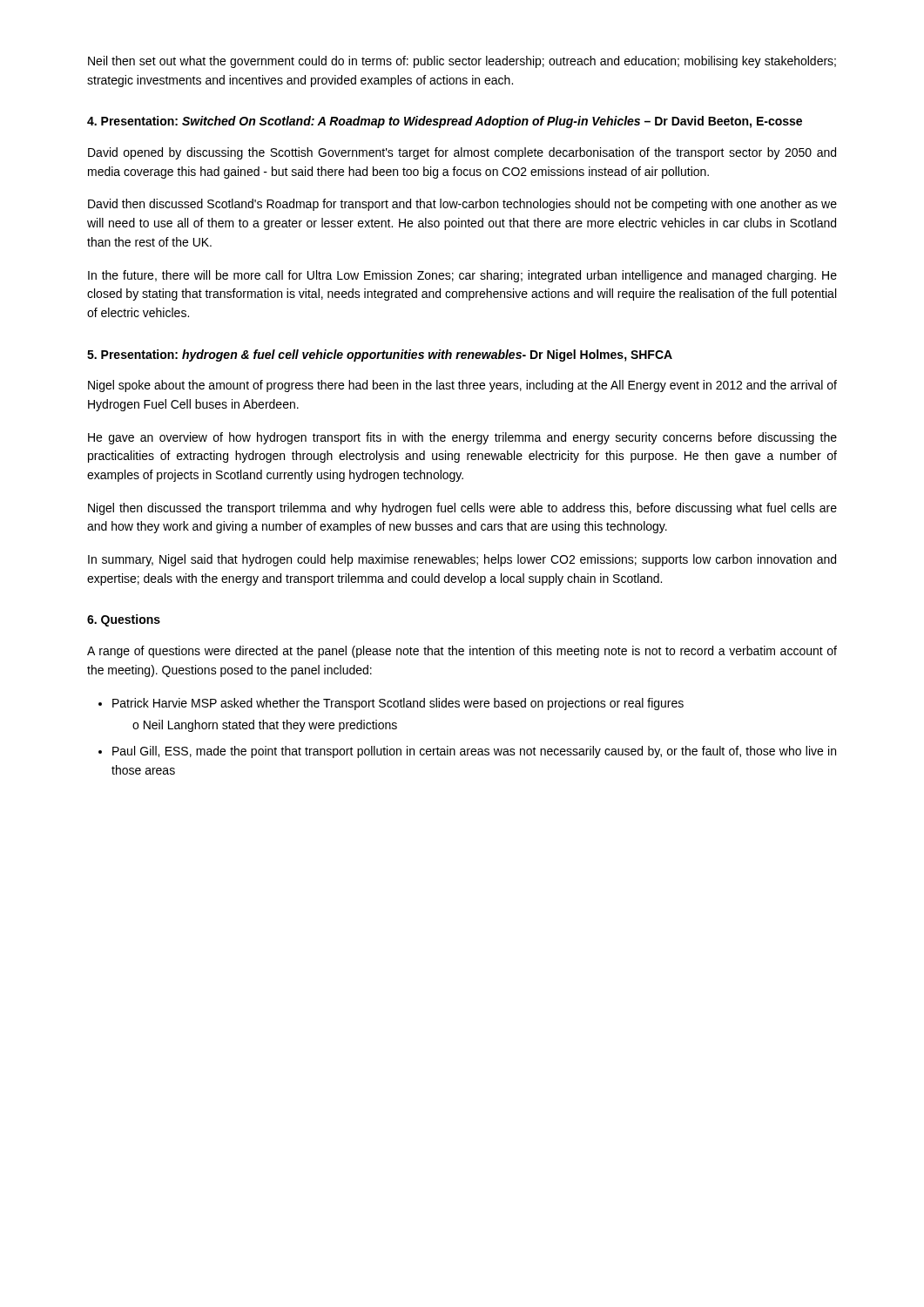Locate the element starting "In summary, Nigel said that hydrogen could"

click(462, 569)
